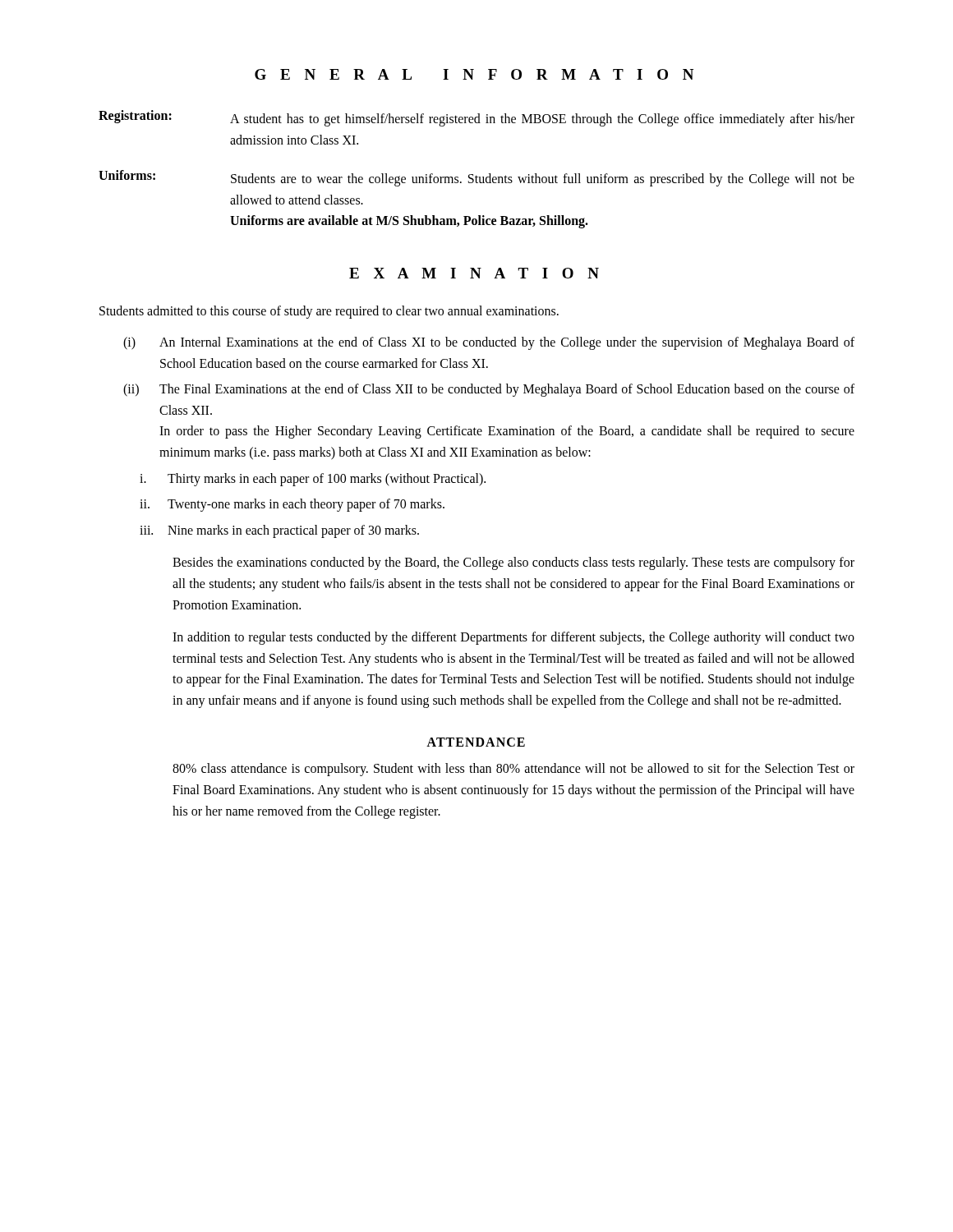
Task: Where is the passage that starts "iii. Nine marks in each"?
Action: click(279, 531)
